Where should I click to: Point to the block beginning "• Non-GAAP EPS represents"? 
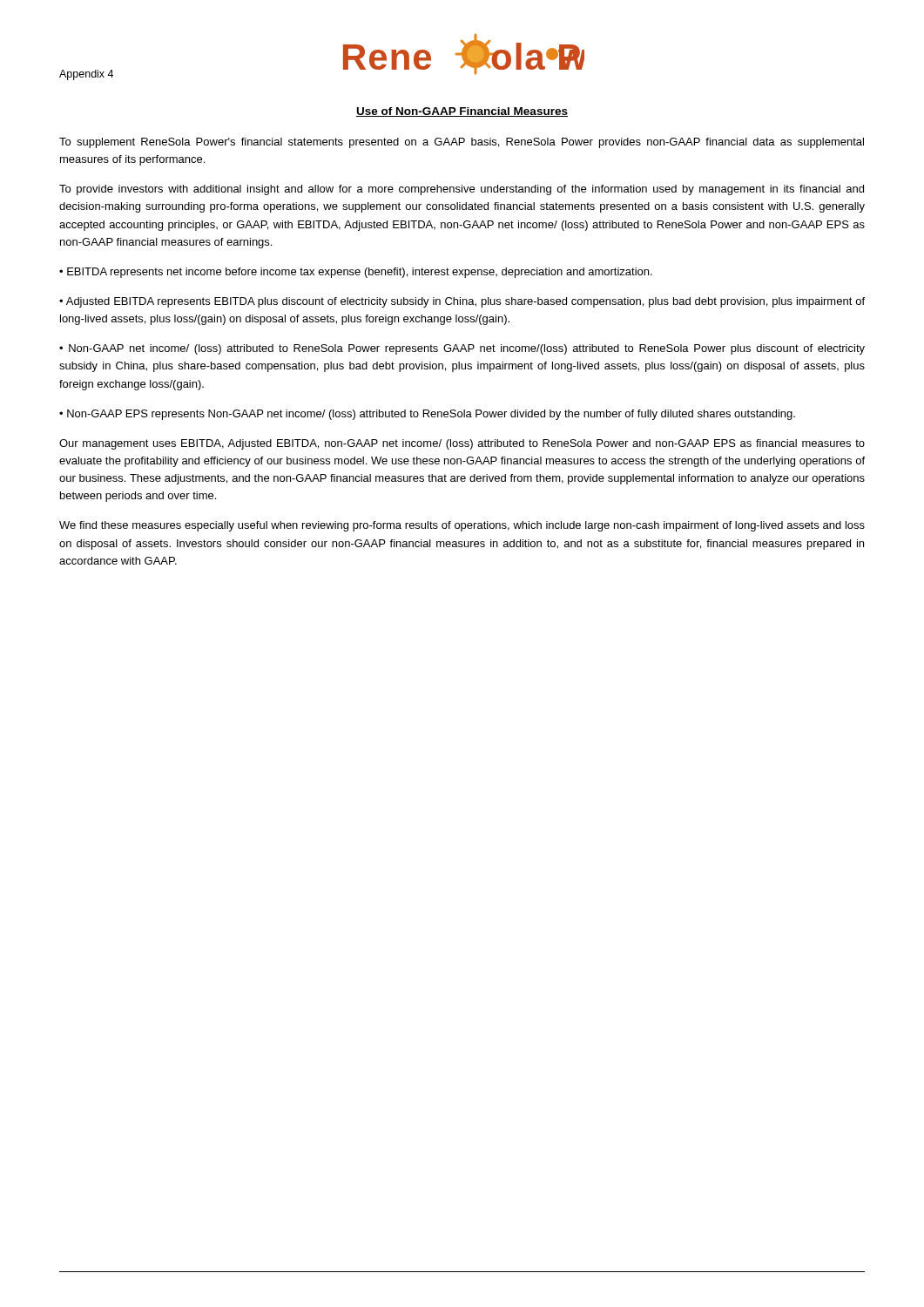[x=428, y=413]
